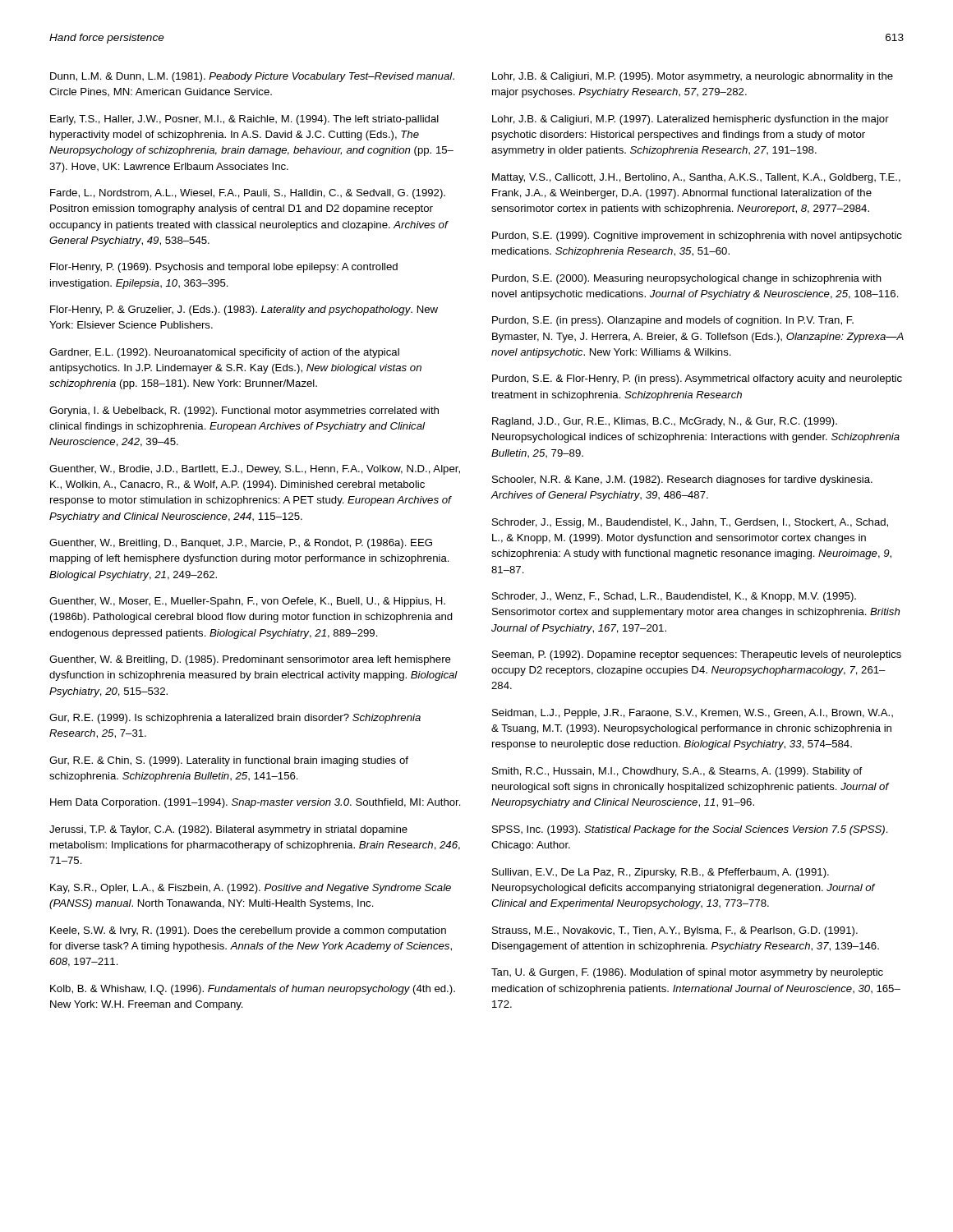
Task: Click the passage that begins "Seidman, L.J., Pepple, J.R., Faraone, S.V., Kremen,"
Action: (698, 728)
